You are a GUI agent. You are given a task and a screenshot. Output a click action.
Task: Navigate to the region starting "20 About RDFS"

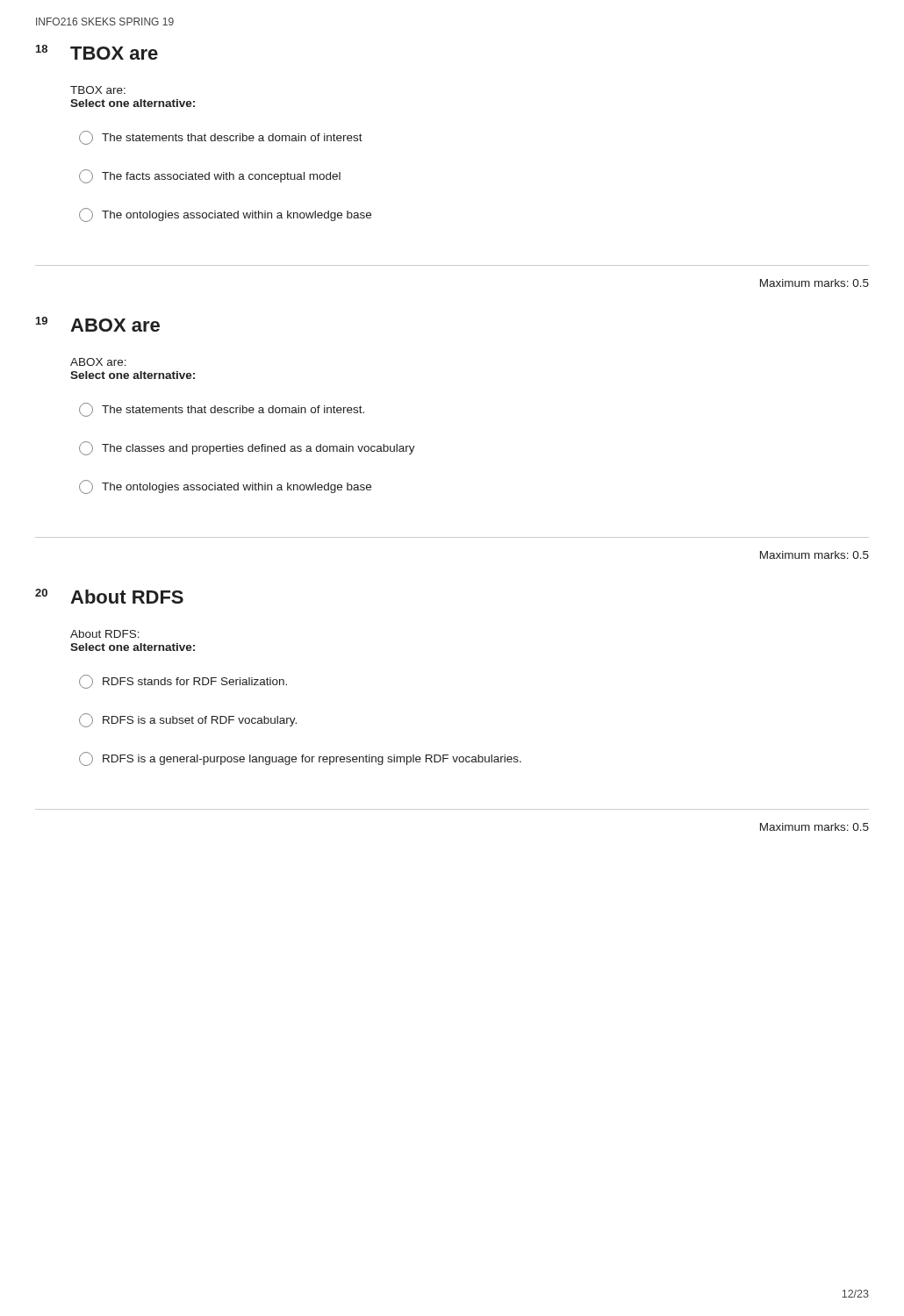point(109,597)
